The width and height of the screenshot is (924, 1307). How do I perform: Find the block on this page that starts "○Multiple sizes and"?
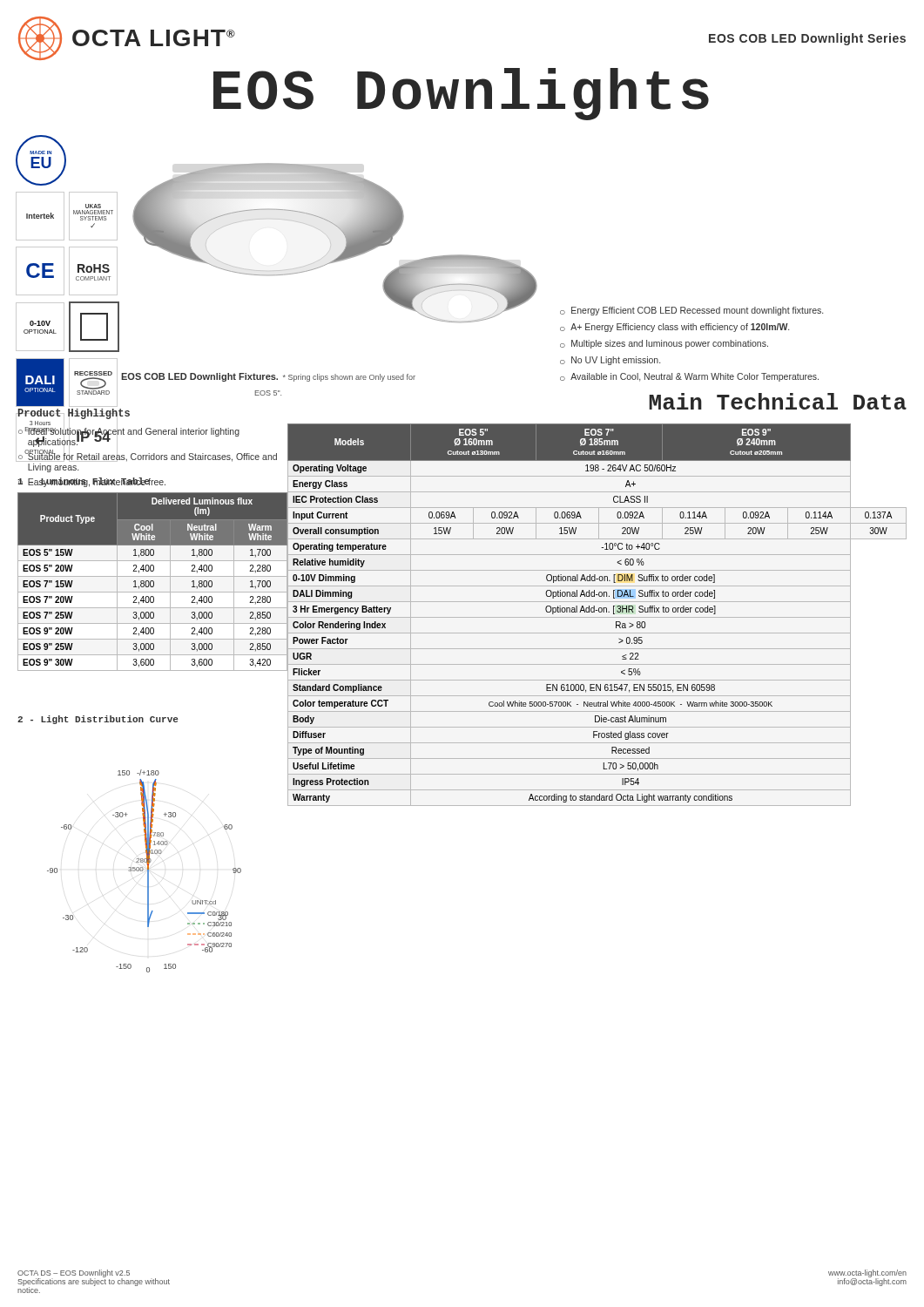click(x=664, y=345)
